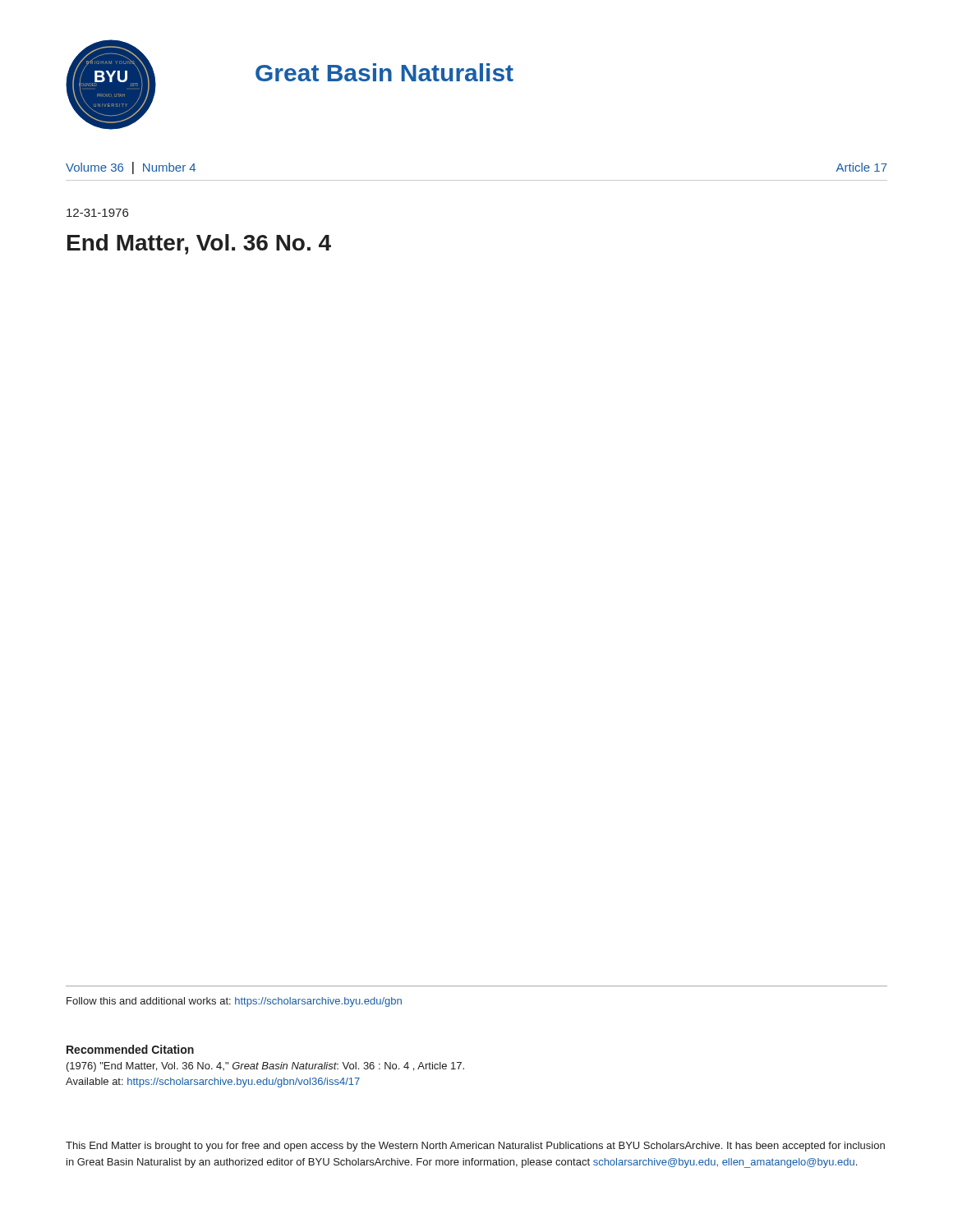The height and width of the screenshot is (1232, 953).
Task: Click on the title that says "Great Basin Naturalist"
Action: point(384,73)
